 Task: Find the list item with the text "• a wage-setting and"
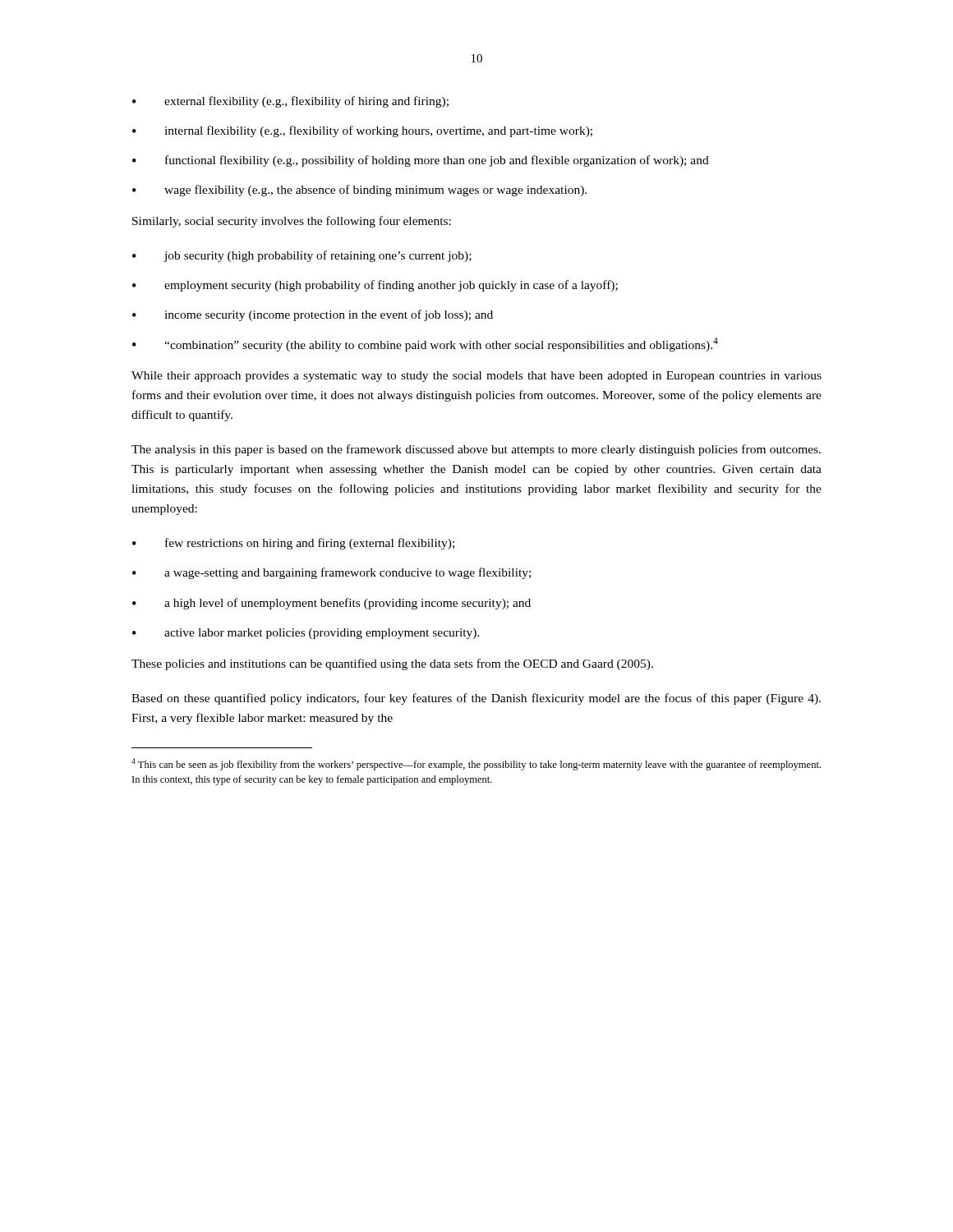(x=476, y=574)
